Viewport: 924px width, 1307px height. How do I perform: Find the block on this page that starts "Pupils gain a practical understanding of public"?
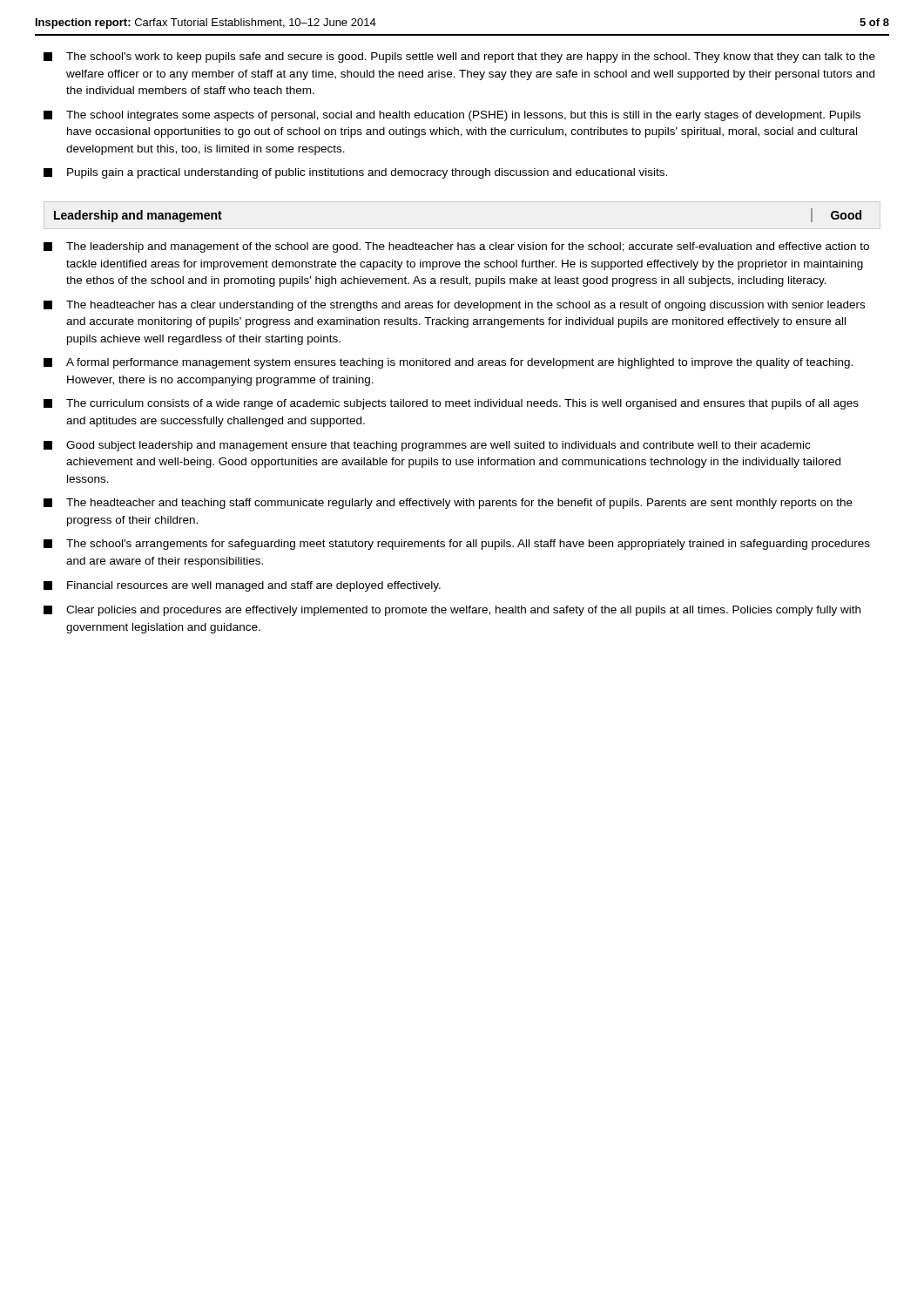tap(356, 173)
